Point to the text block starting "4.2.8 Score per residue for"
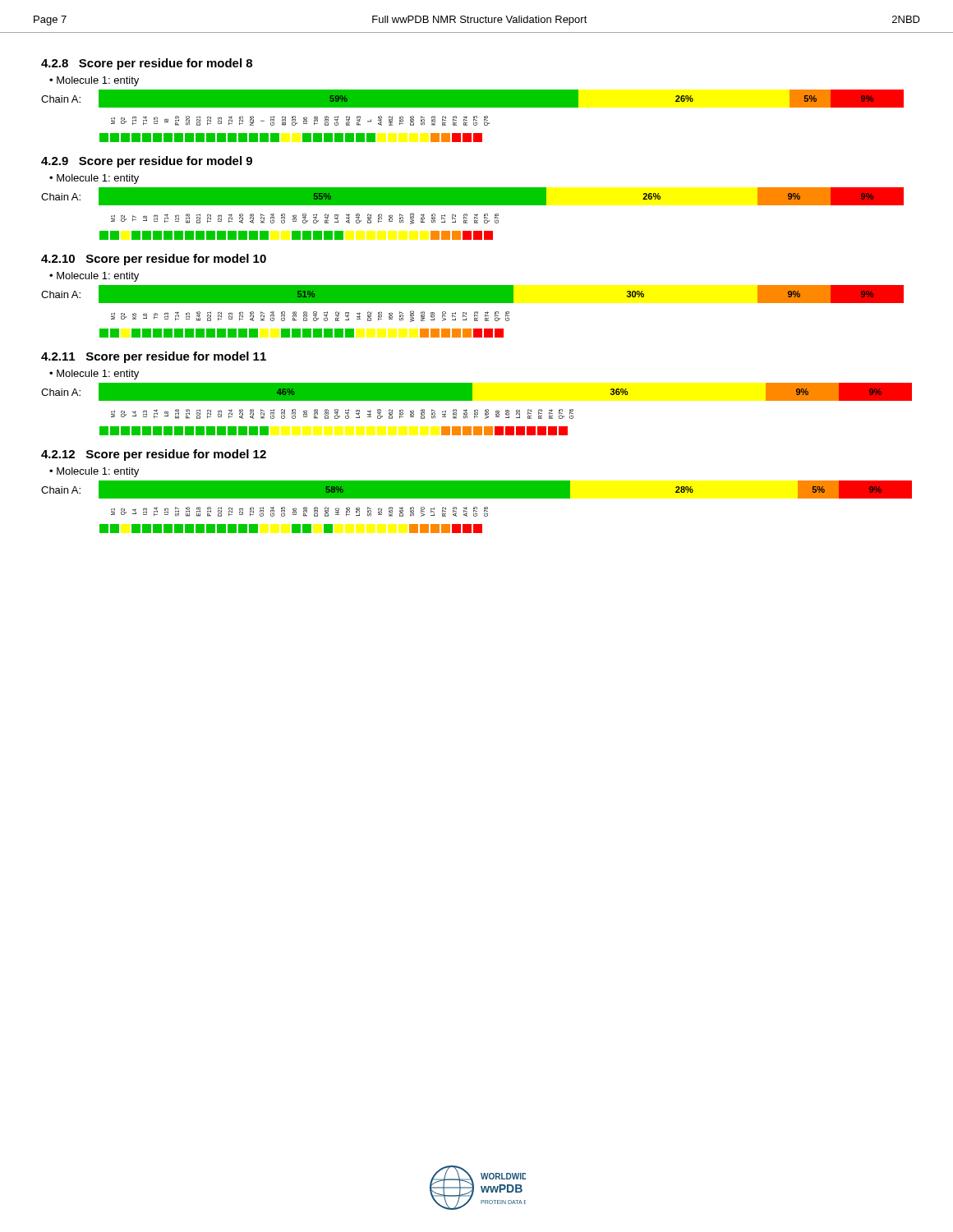 point(147,63)
